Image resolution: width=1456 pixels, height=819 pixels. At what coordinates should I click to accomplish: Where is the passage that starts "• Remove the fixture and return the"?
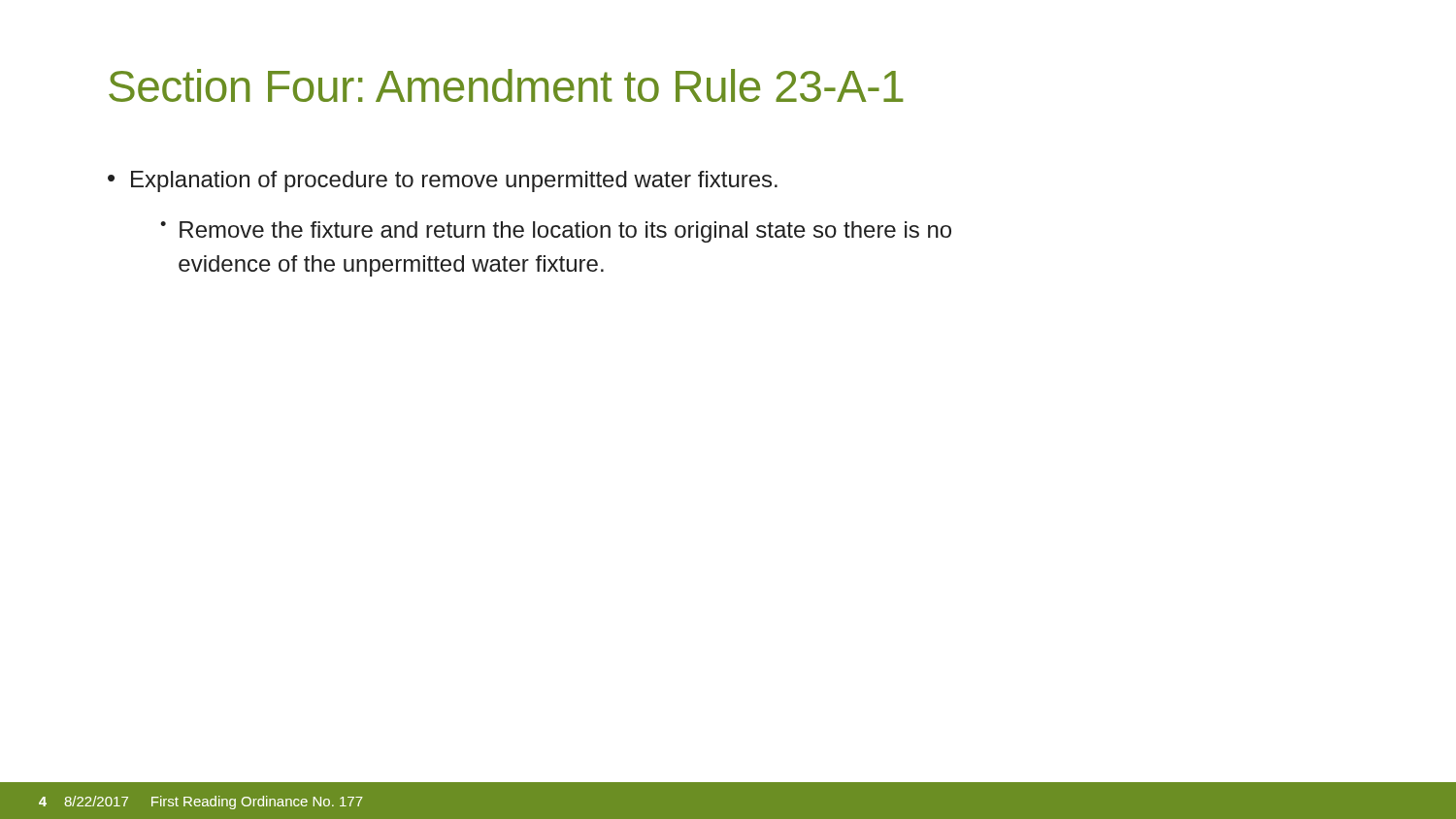pos(556,247)
